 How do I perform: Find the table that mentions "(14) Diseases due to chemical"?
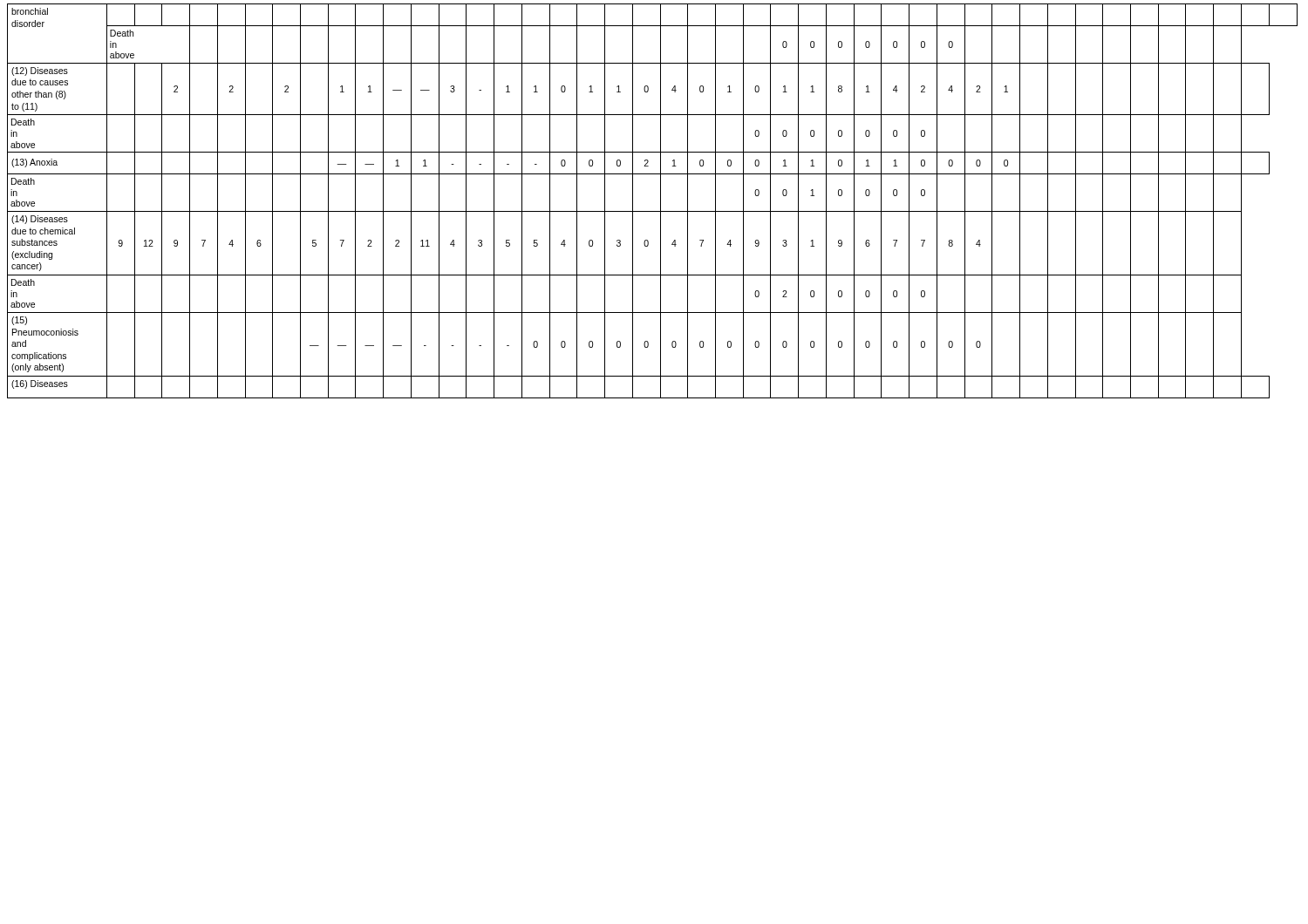654,462
